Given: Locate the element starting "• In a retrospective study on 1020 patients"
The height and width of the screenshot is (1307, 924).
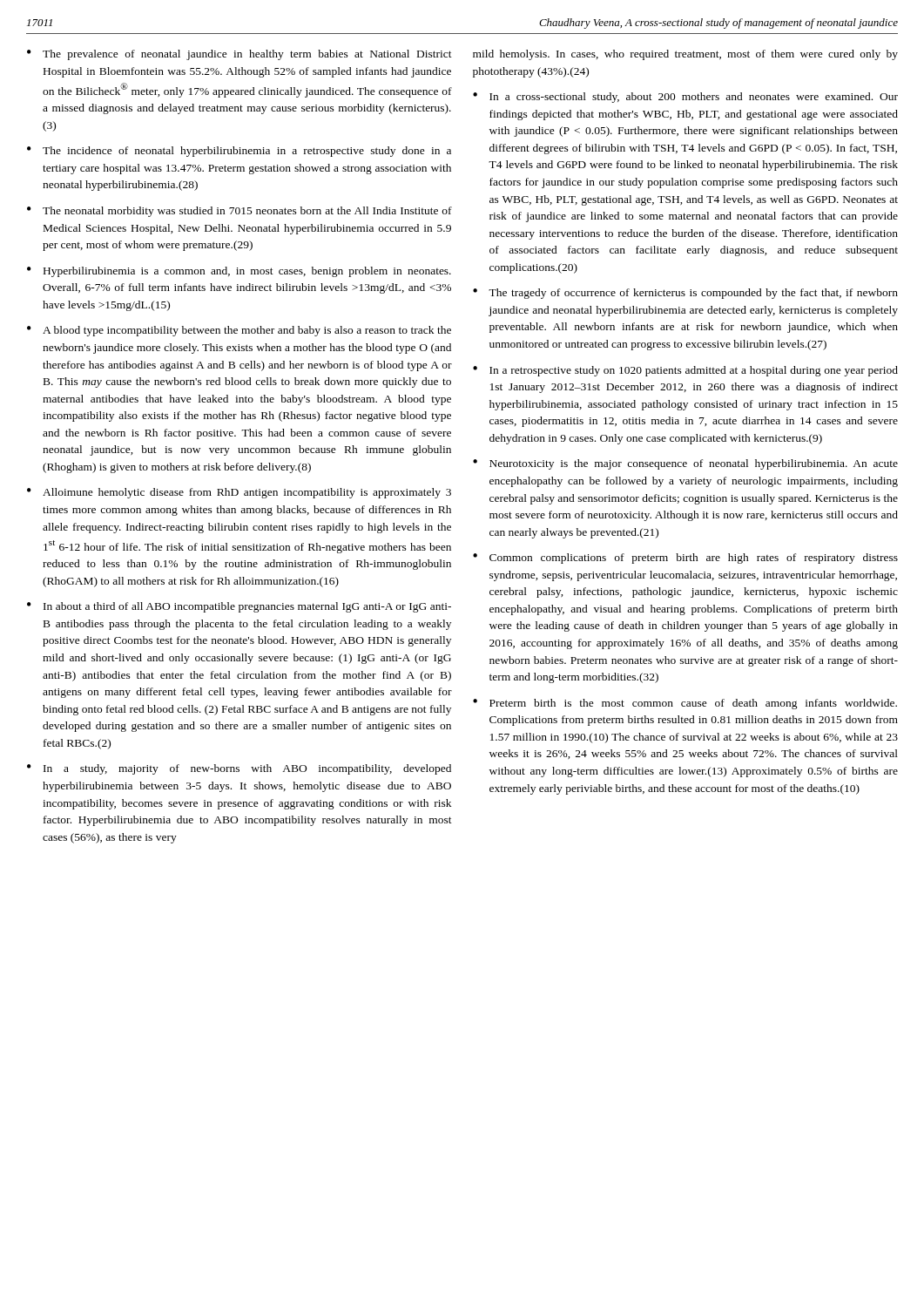Looking at the screenshot, I should click(685, 404).
